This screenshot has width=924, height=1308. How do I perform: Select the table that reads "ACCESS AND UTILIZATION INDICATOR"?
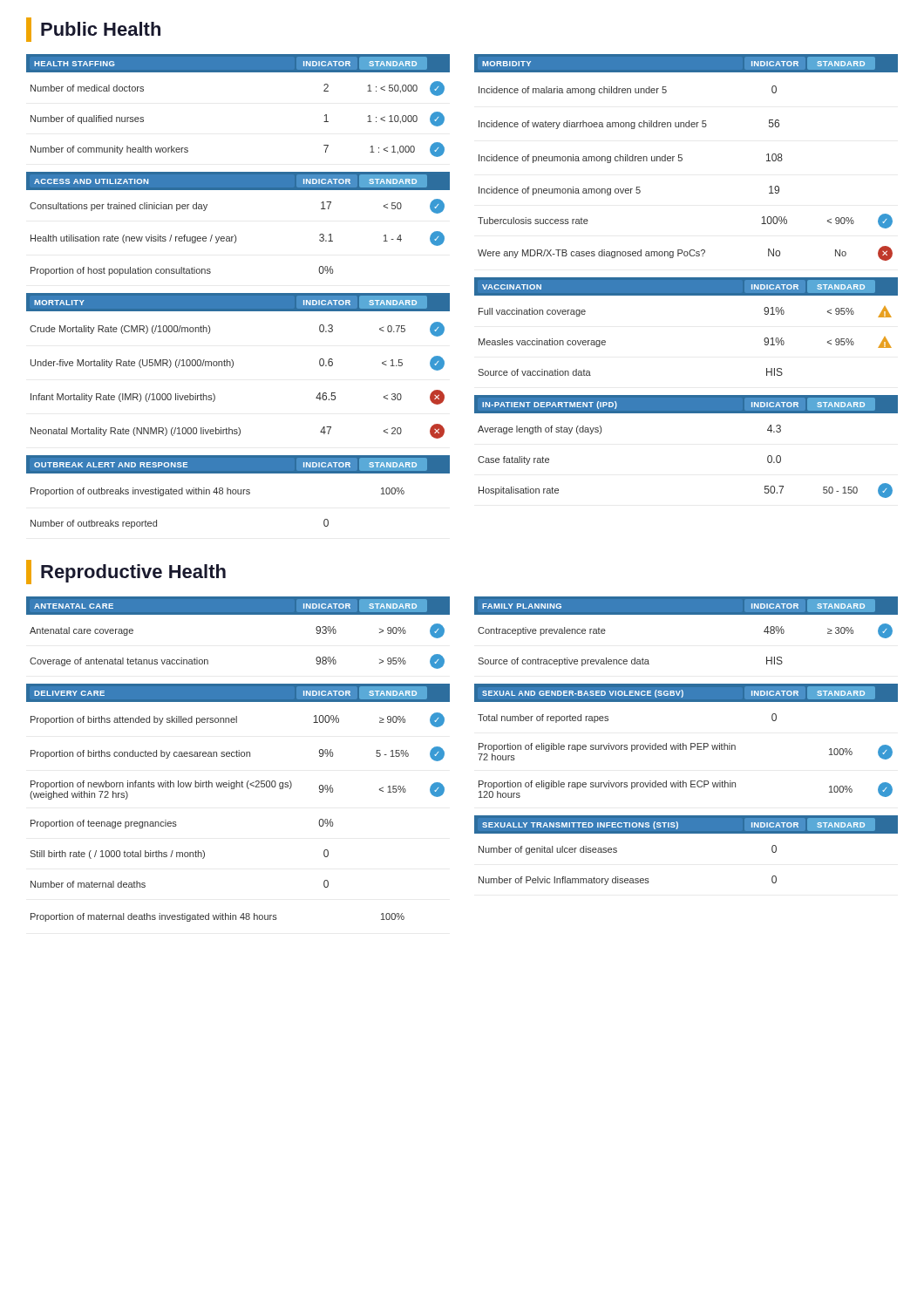click(238, 229)
